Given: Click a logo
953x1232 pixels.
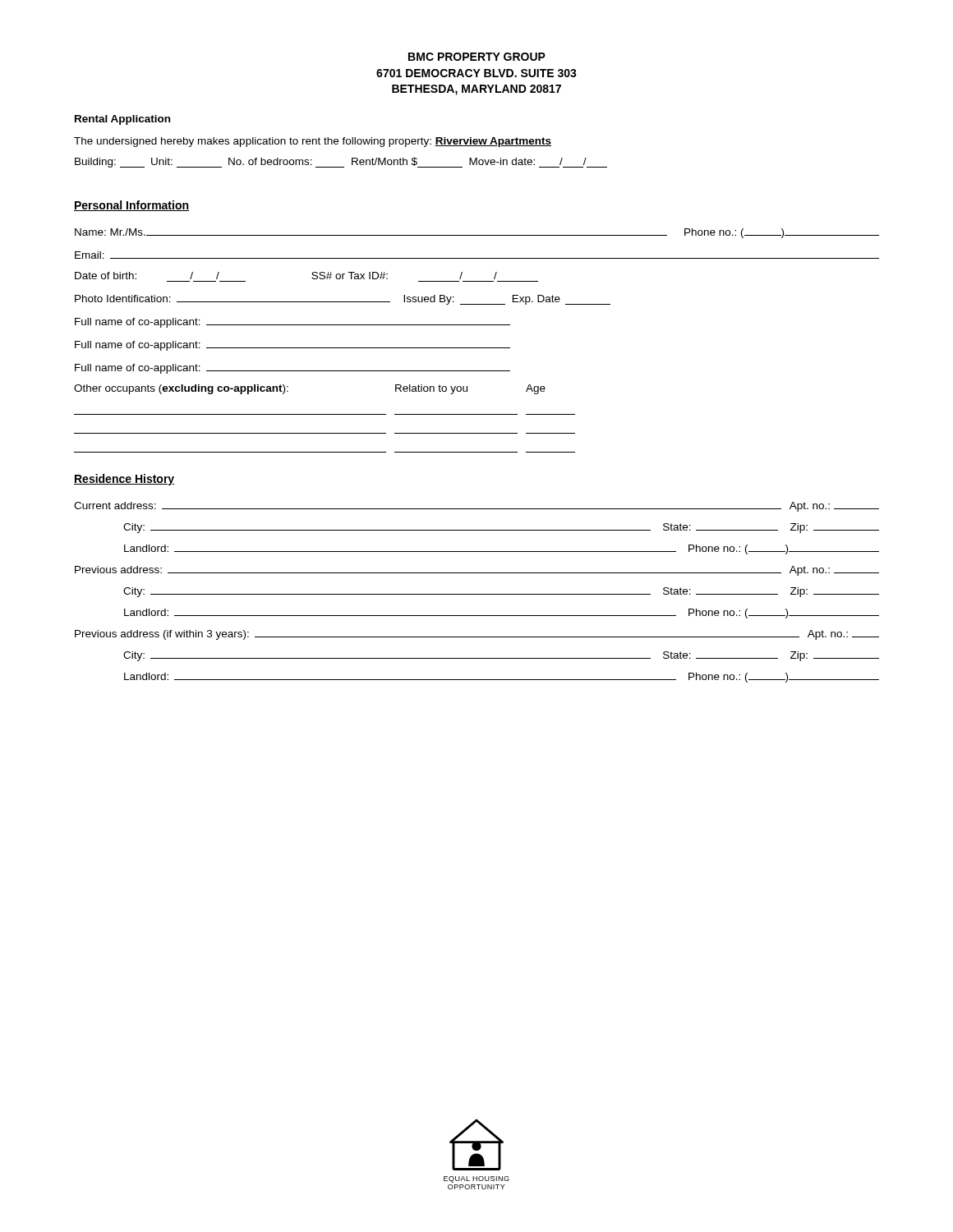Looking at the screenshot, I should (x=476, y=1153).
